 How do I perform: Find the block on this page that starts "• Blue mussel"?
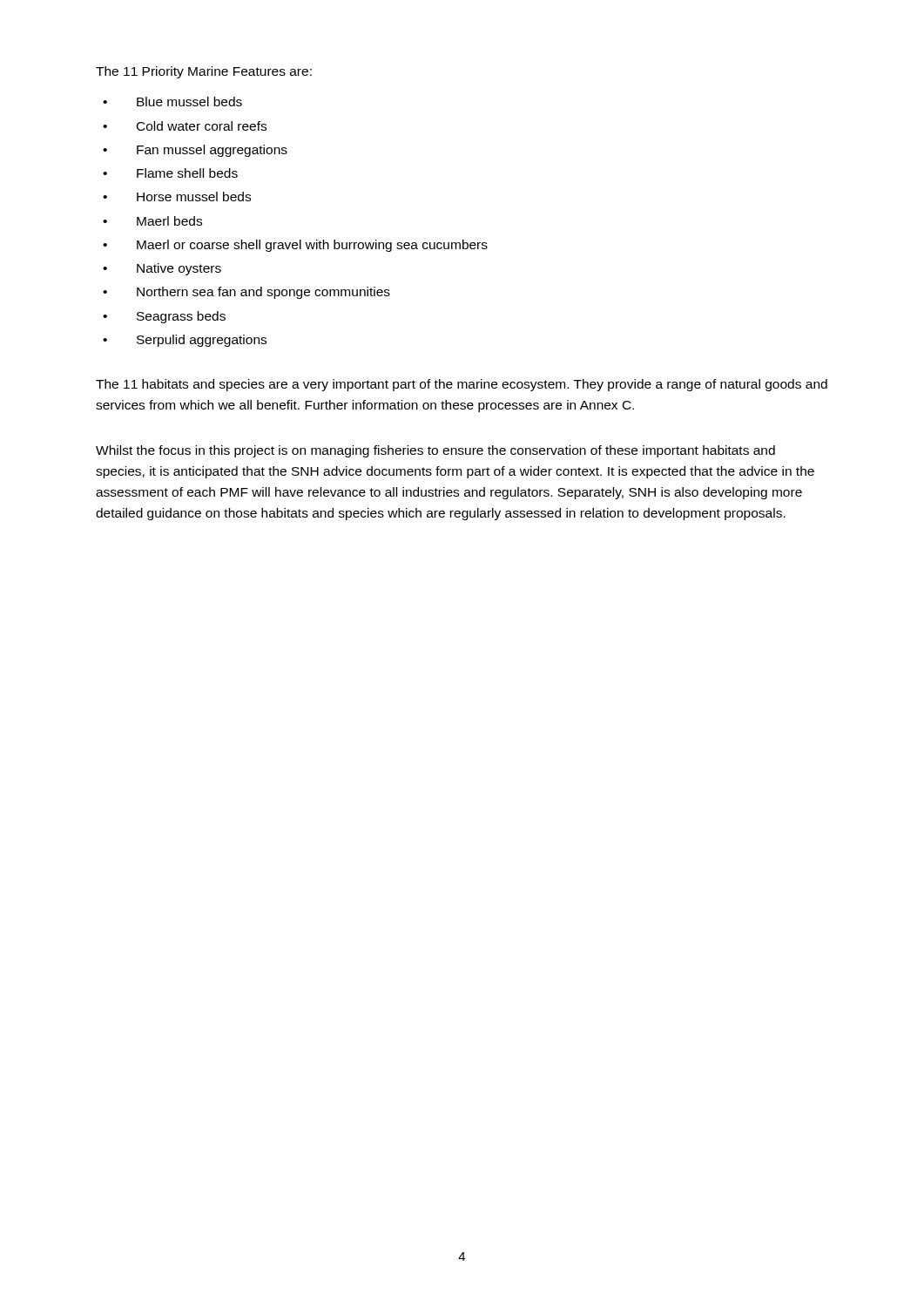click(x=169, y=102)
